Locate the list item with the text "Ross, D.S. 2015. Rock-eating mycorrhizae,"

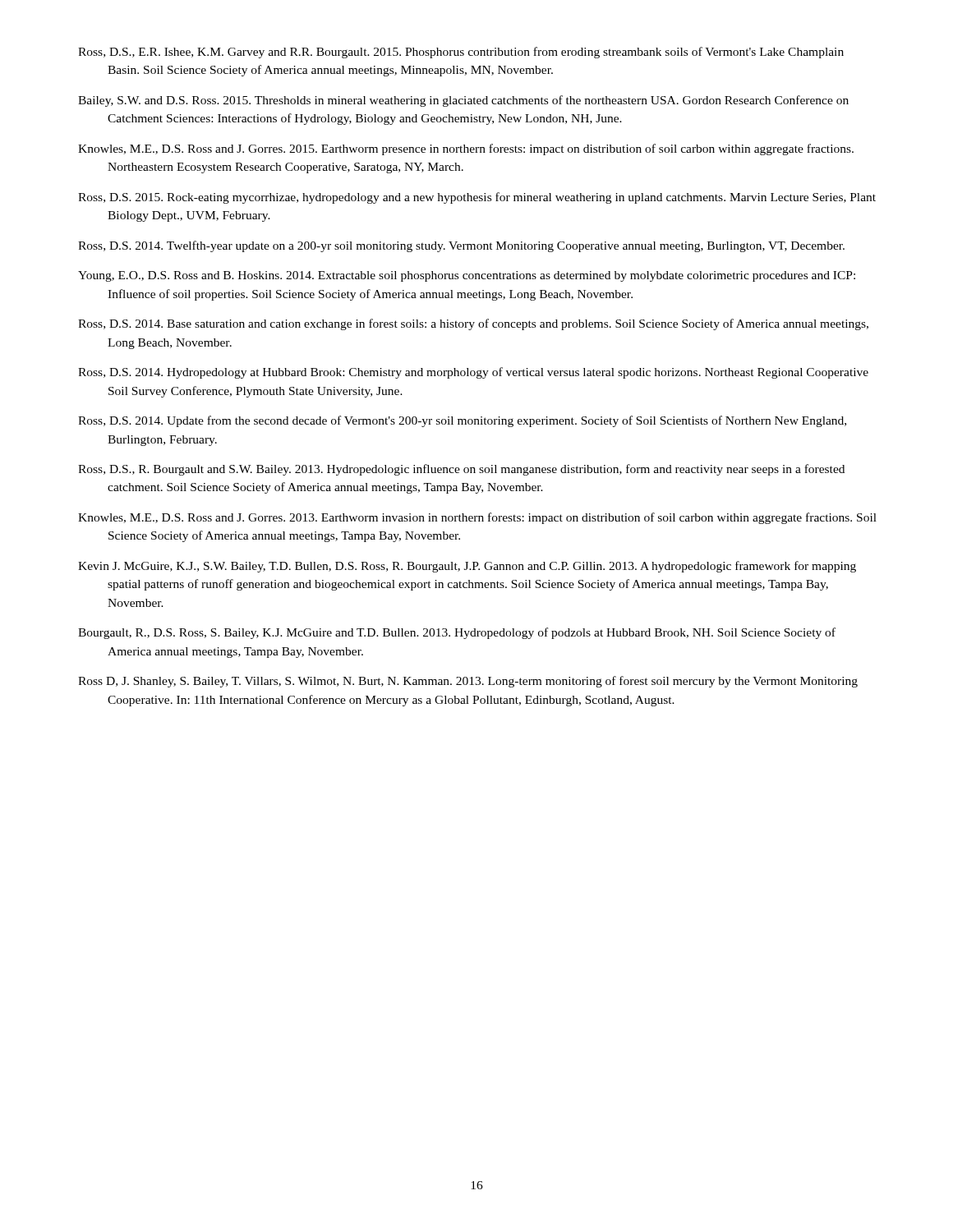477,206
